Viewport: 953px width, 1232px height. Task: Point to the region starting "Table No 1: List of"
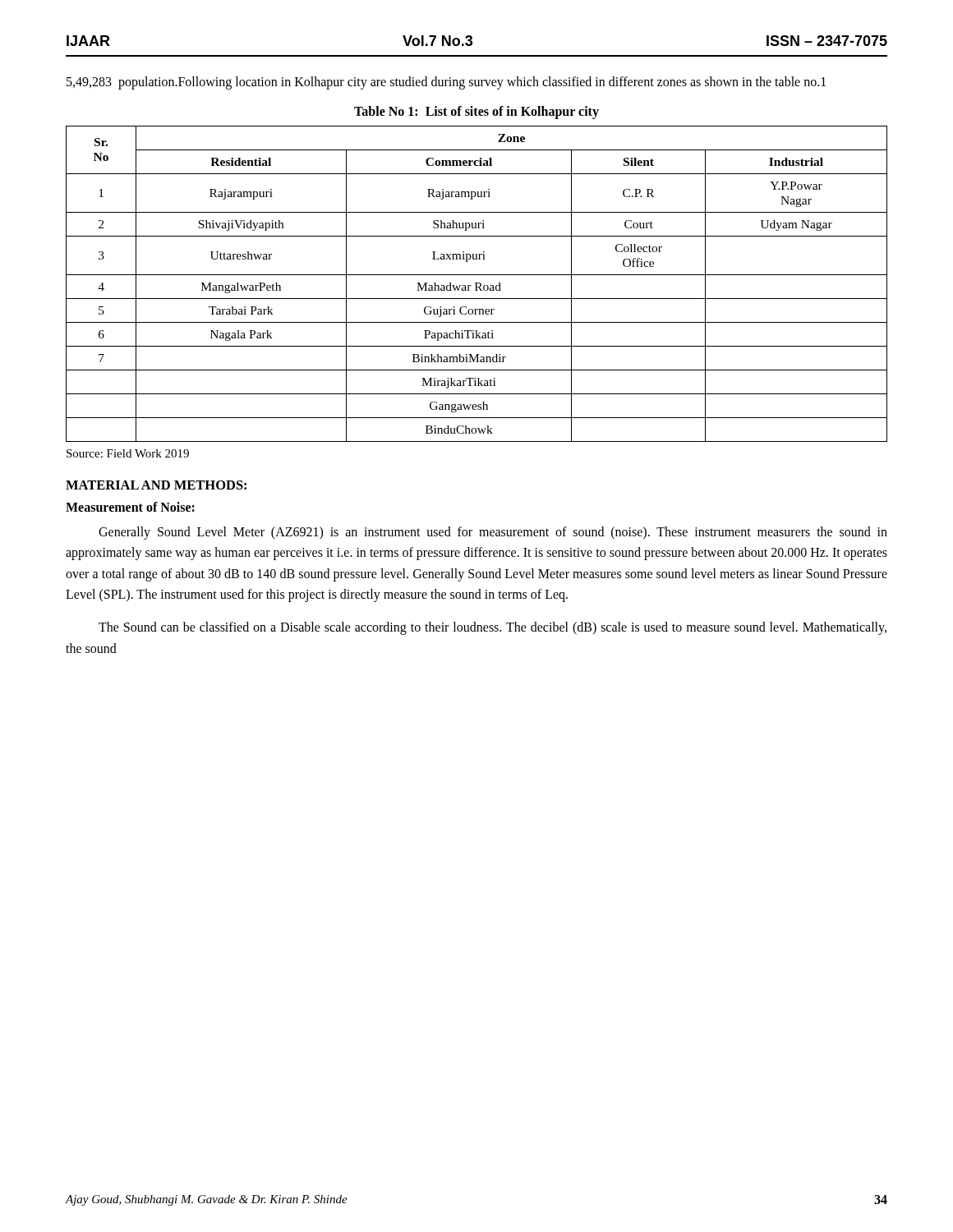(x=476, y=111)
